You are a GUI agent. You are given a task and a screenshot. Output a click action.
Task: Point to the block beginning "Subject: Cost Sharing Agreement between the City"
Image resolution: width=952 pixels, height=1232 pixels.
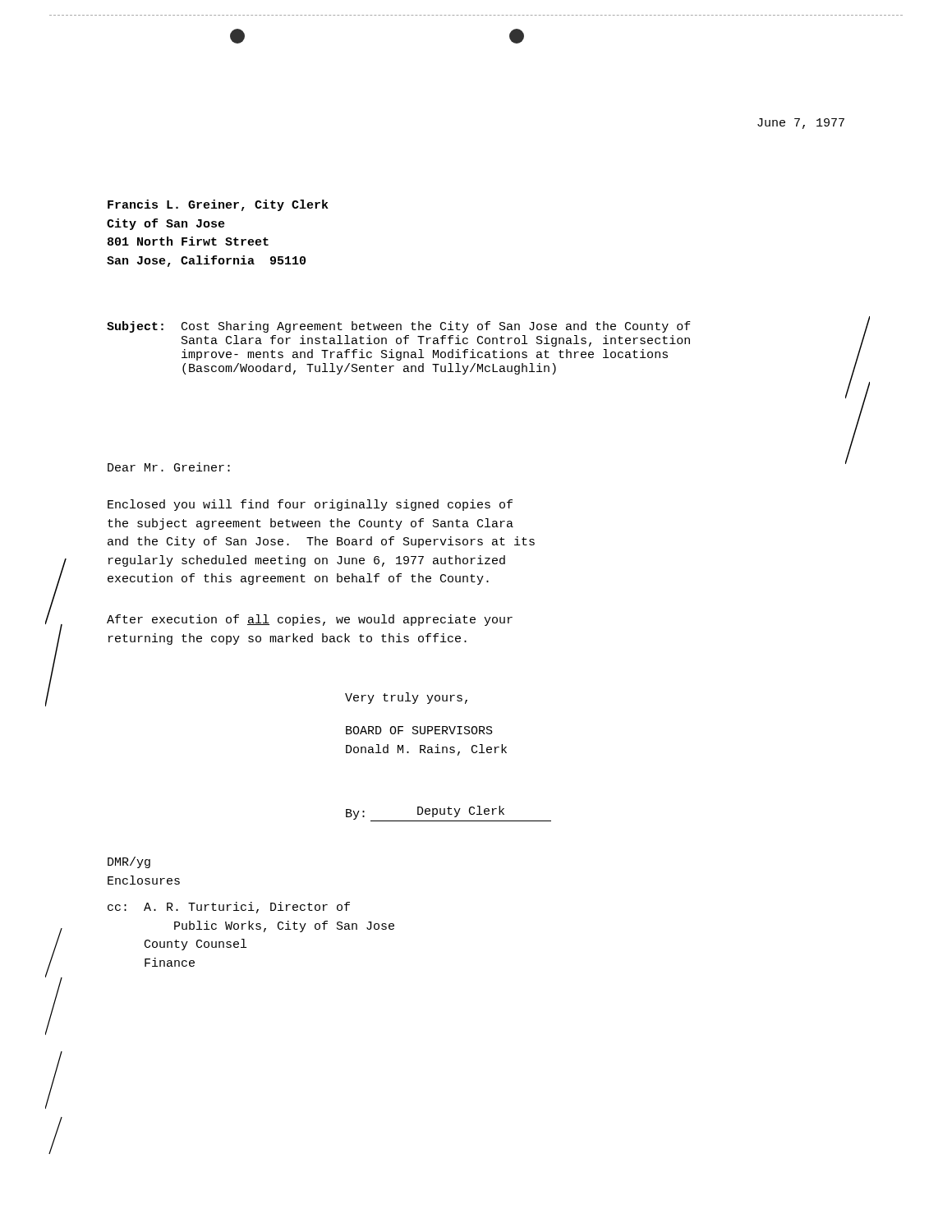pyautogui.click(x=407, y=348)
